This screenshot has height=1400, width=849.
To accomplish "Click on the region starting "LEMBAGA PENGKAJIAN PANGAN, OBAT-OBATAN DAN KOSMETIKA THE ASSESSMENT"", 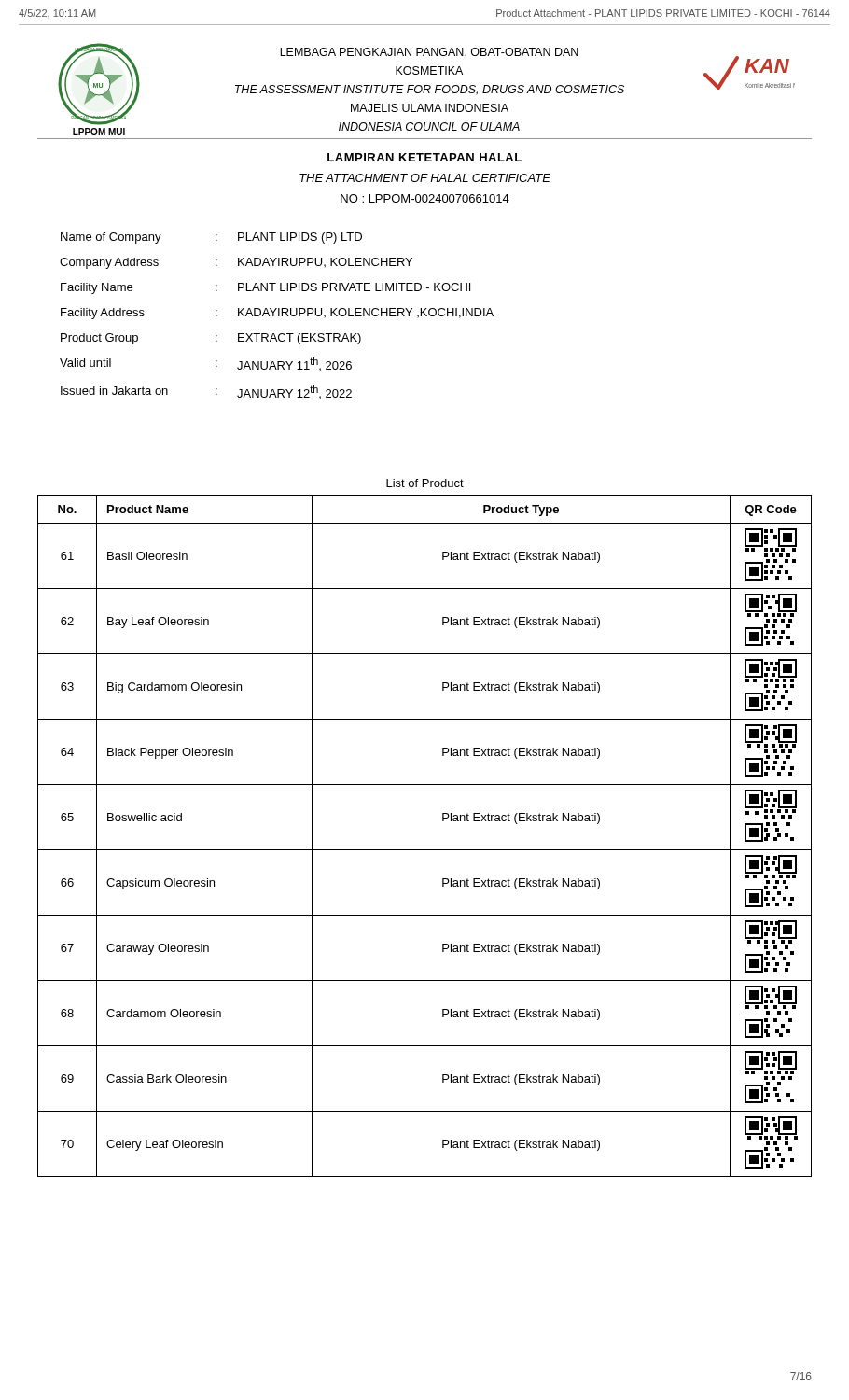I will [x=429, y=90].
